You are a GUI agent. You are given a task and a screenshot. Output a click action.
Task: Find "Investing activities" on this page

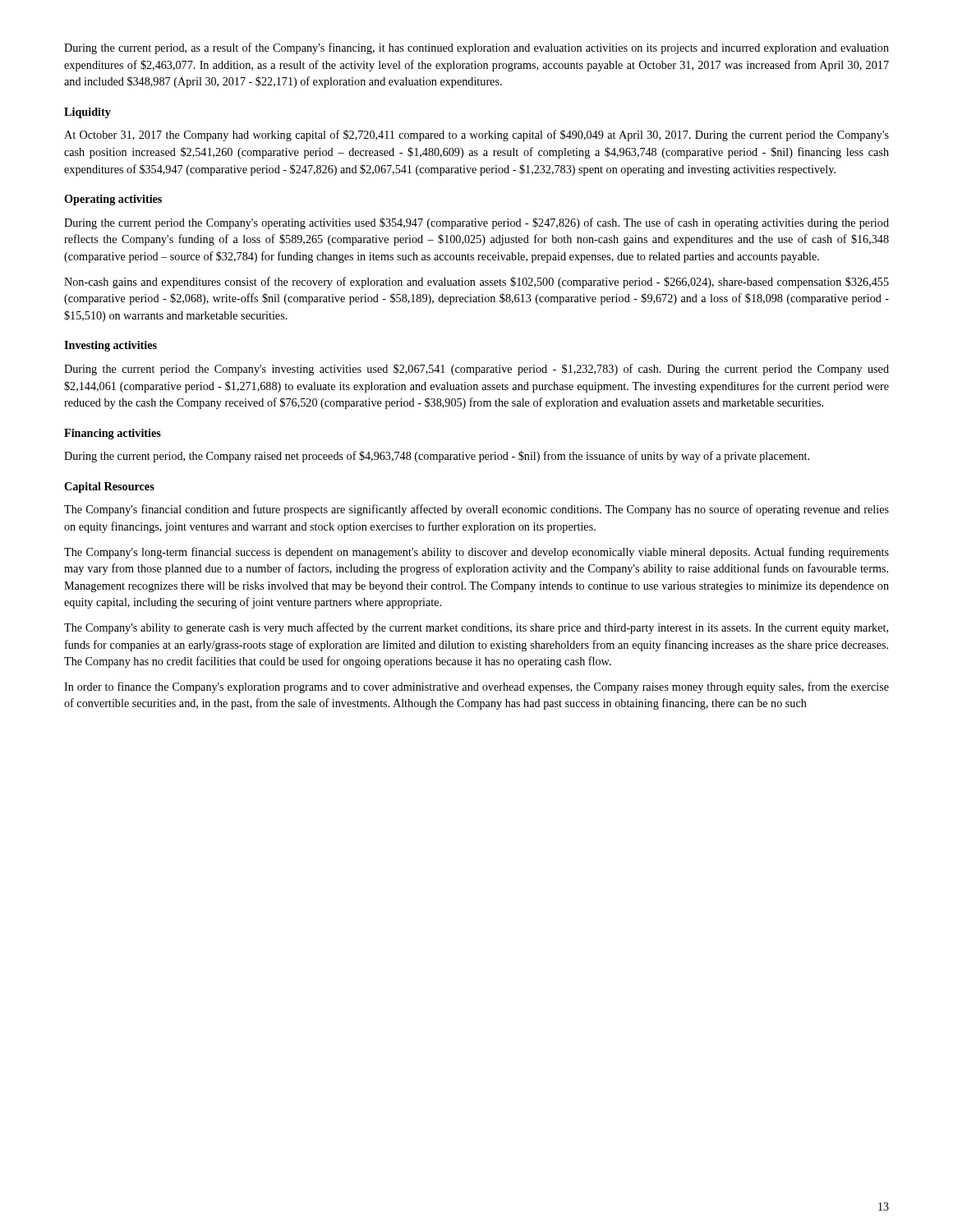point(111,345)
